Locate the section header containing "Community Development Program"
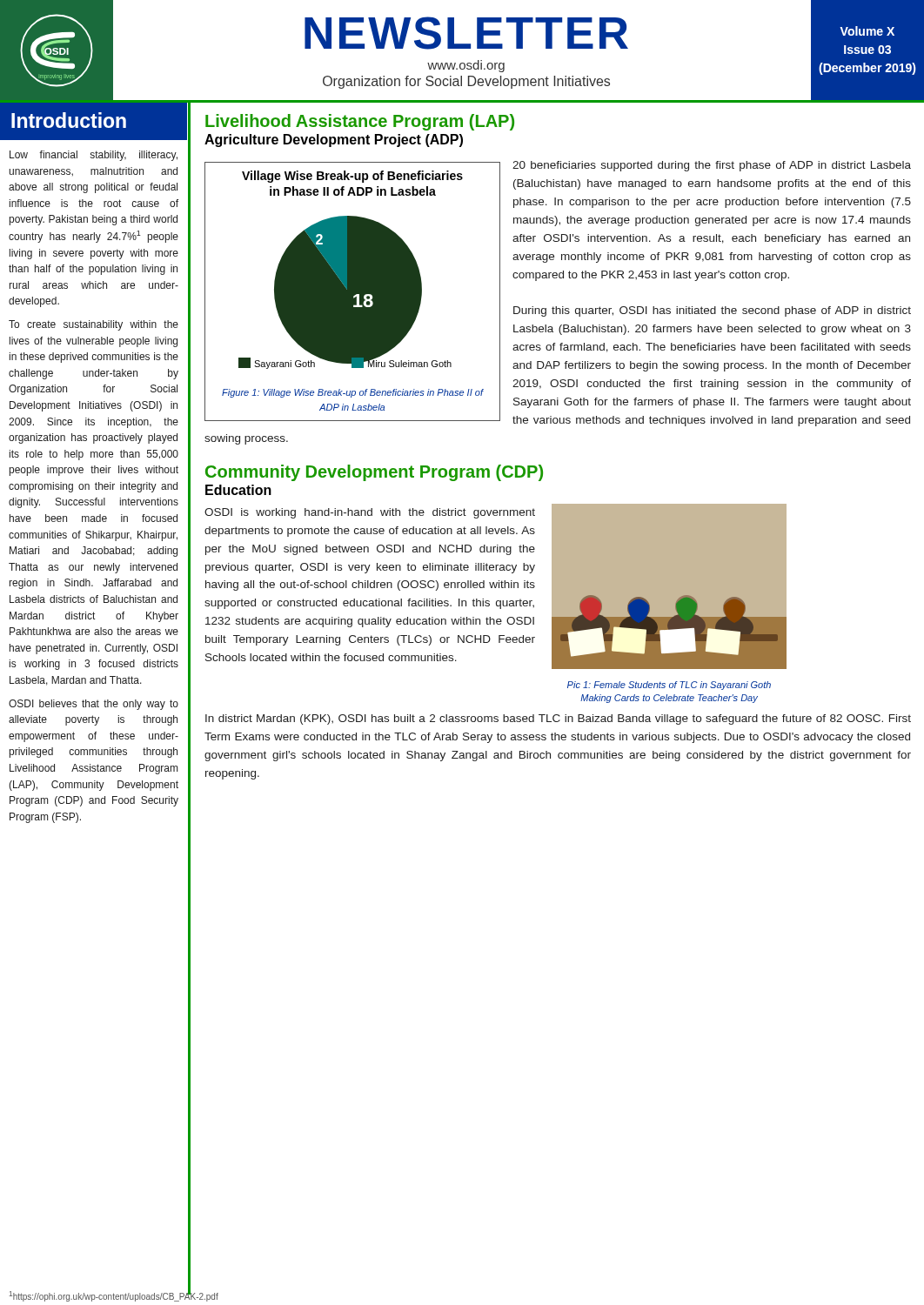The width and height of the screenshot is (924, 1305). pos(374,473)
